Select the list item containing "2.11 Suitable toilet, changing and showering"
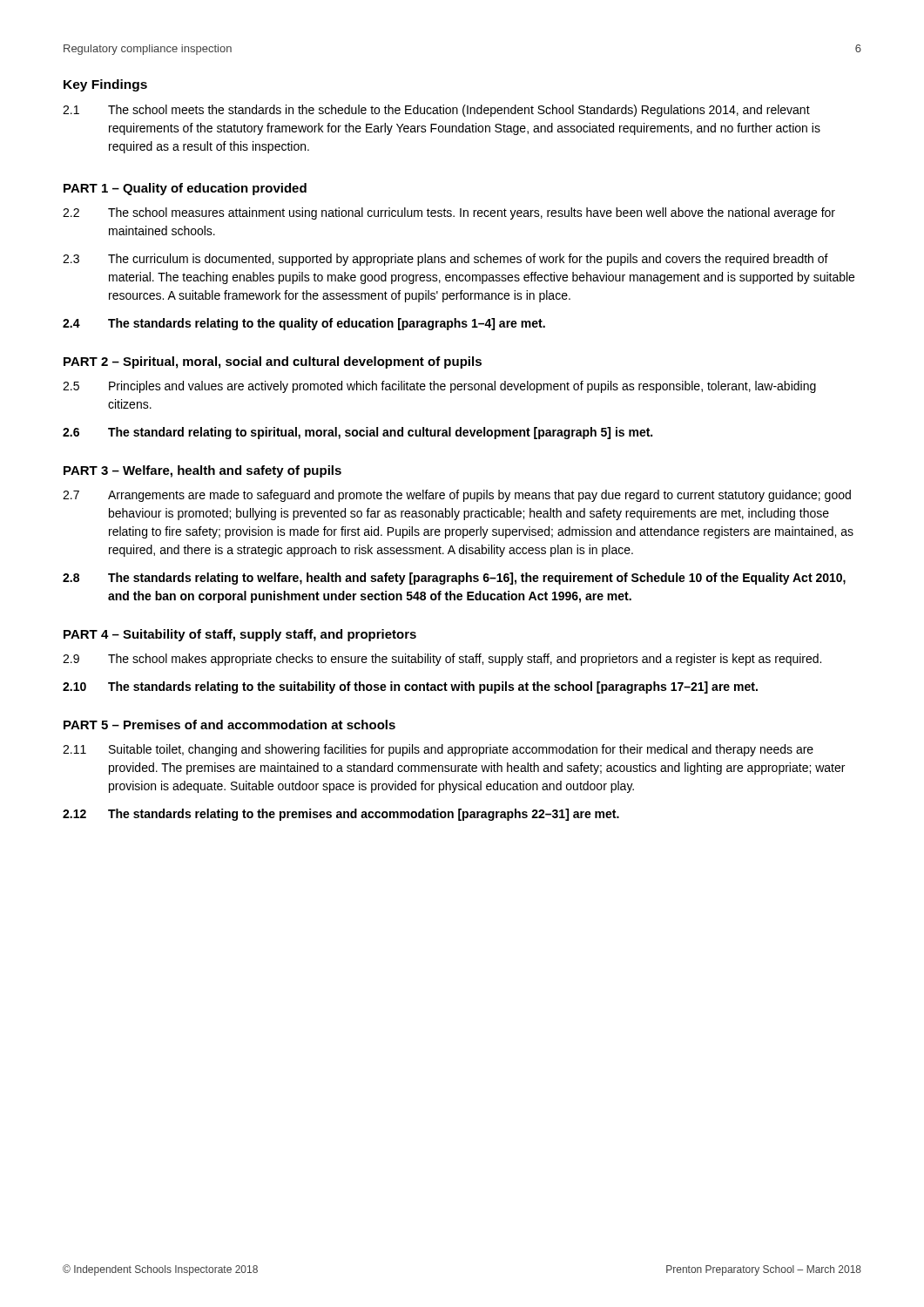The width and height of the screenshot is (924, 1307). [x=462, y=768]
